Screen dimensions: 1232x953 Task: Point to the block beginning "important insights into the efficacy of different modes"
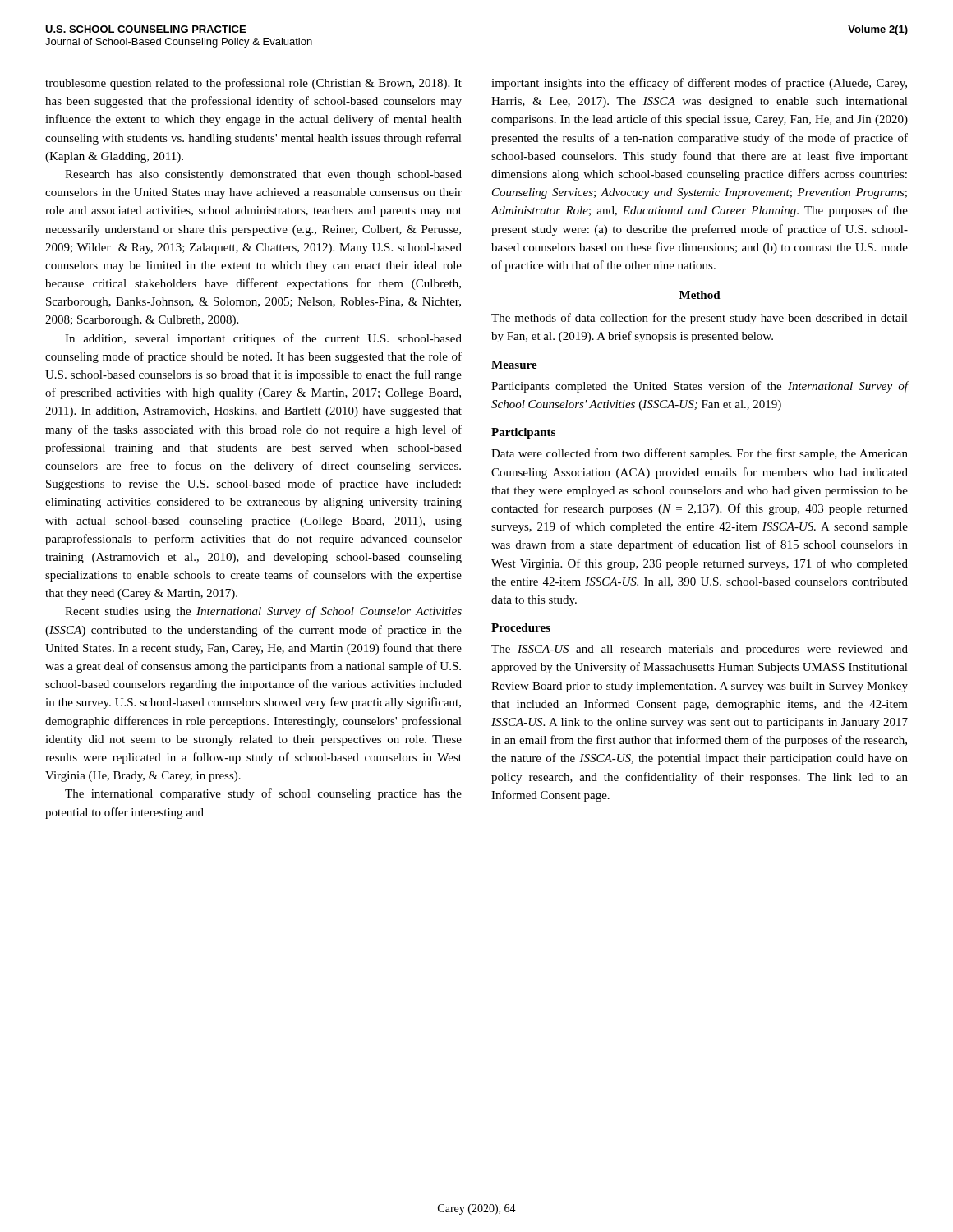(x=700, y=174)
